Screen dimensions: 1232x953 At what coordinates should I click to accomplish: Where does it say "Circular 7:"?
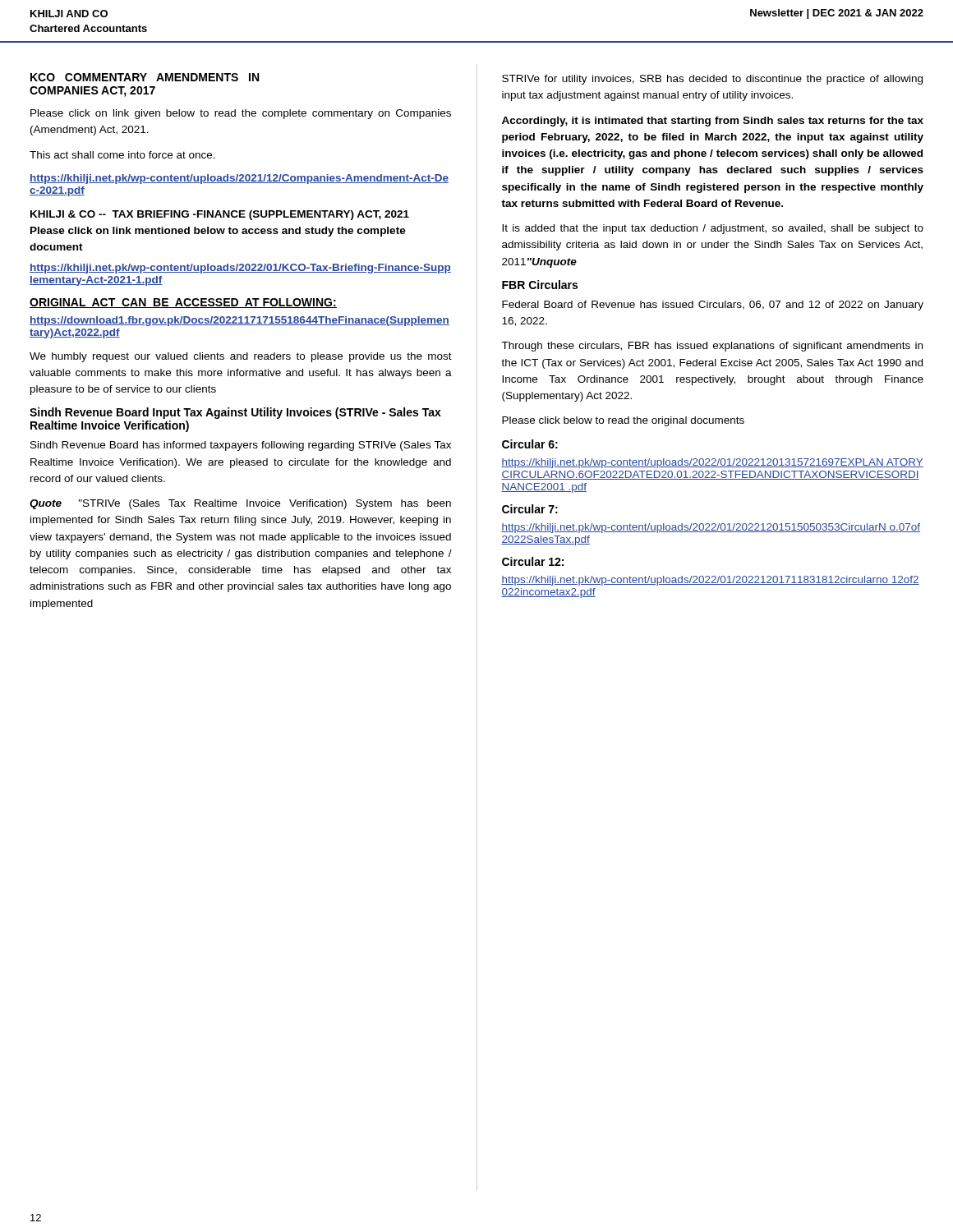point(530,509)
